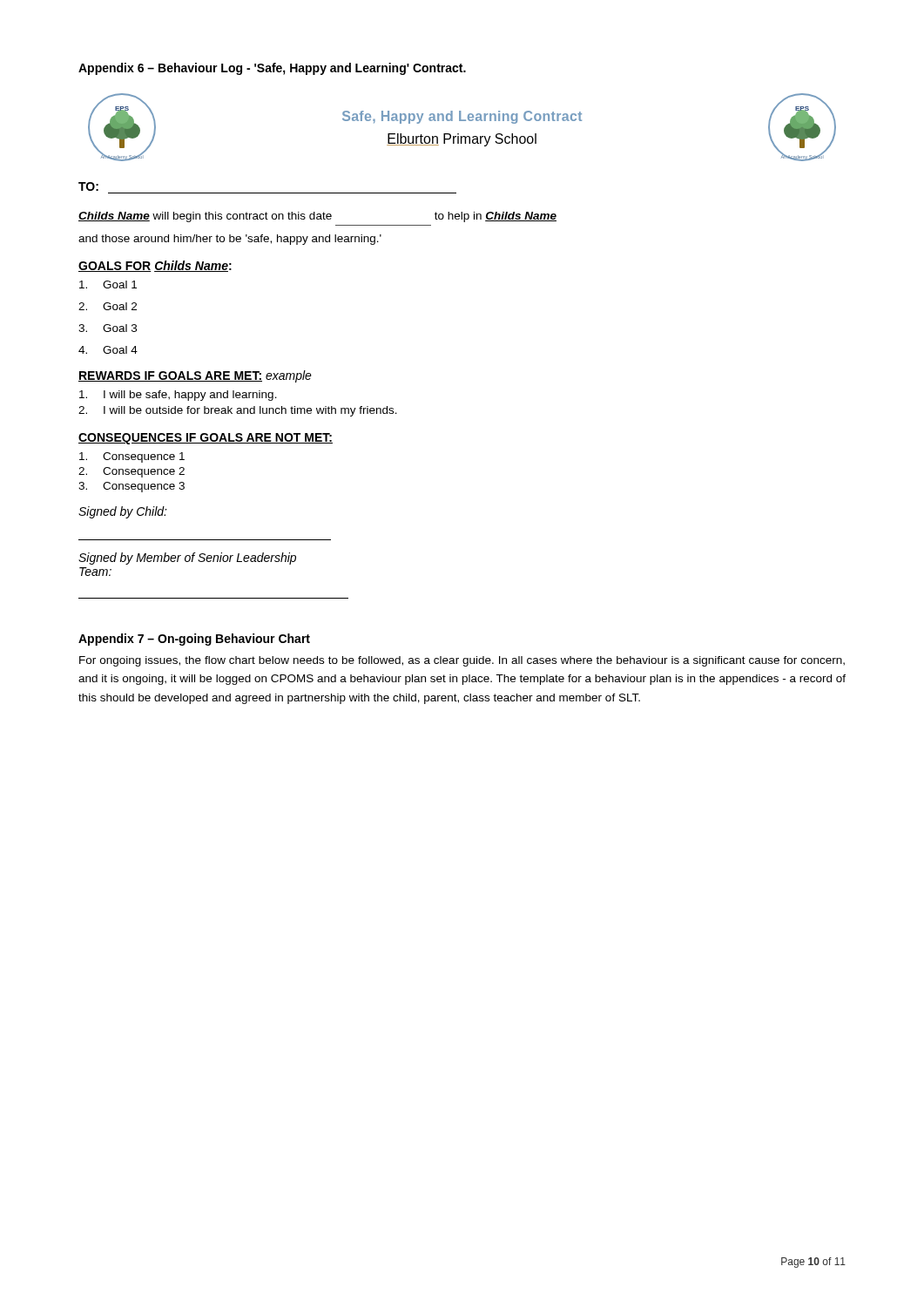Find the passage starting "4.Goal 4"
The height and width of the screenshot is (1307, 924).
pos(108,350)
